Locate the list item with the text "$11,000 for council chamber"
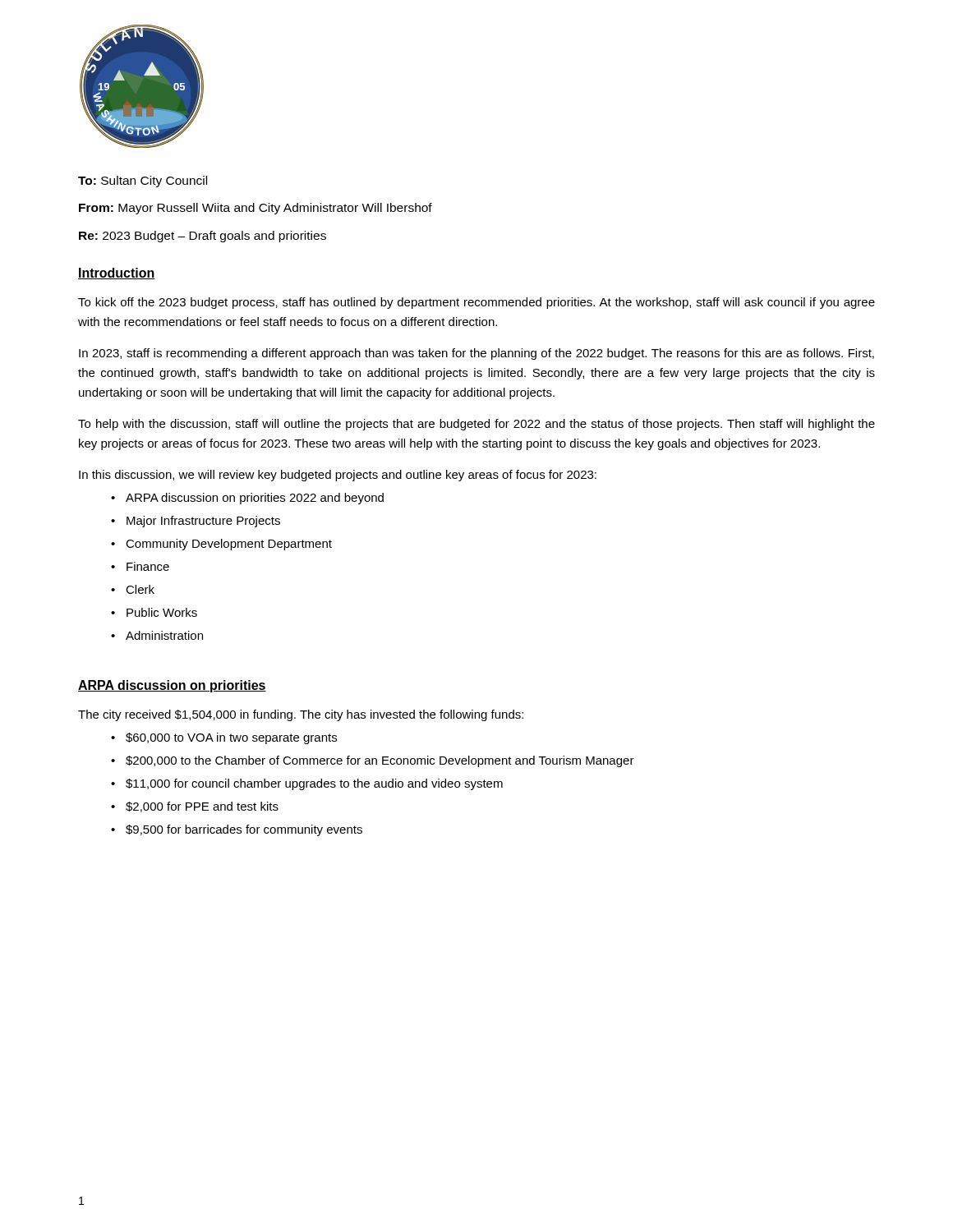Image resolution: width=953 pixels, height=1232 pixels. [489, 783]
